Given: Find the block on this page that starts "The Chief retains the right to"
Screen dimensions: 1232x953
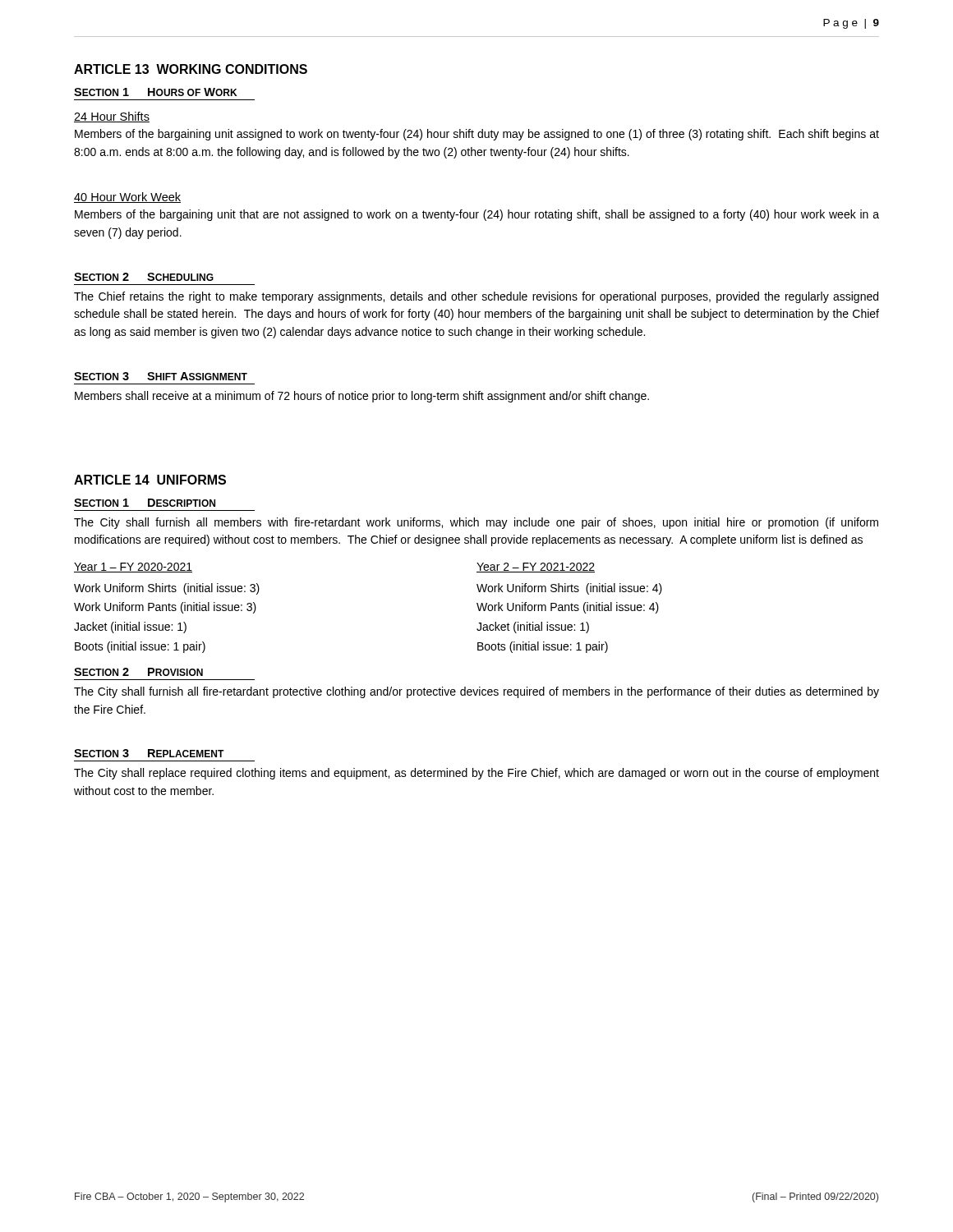Looking at the screenshot, I should (476, 314).
